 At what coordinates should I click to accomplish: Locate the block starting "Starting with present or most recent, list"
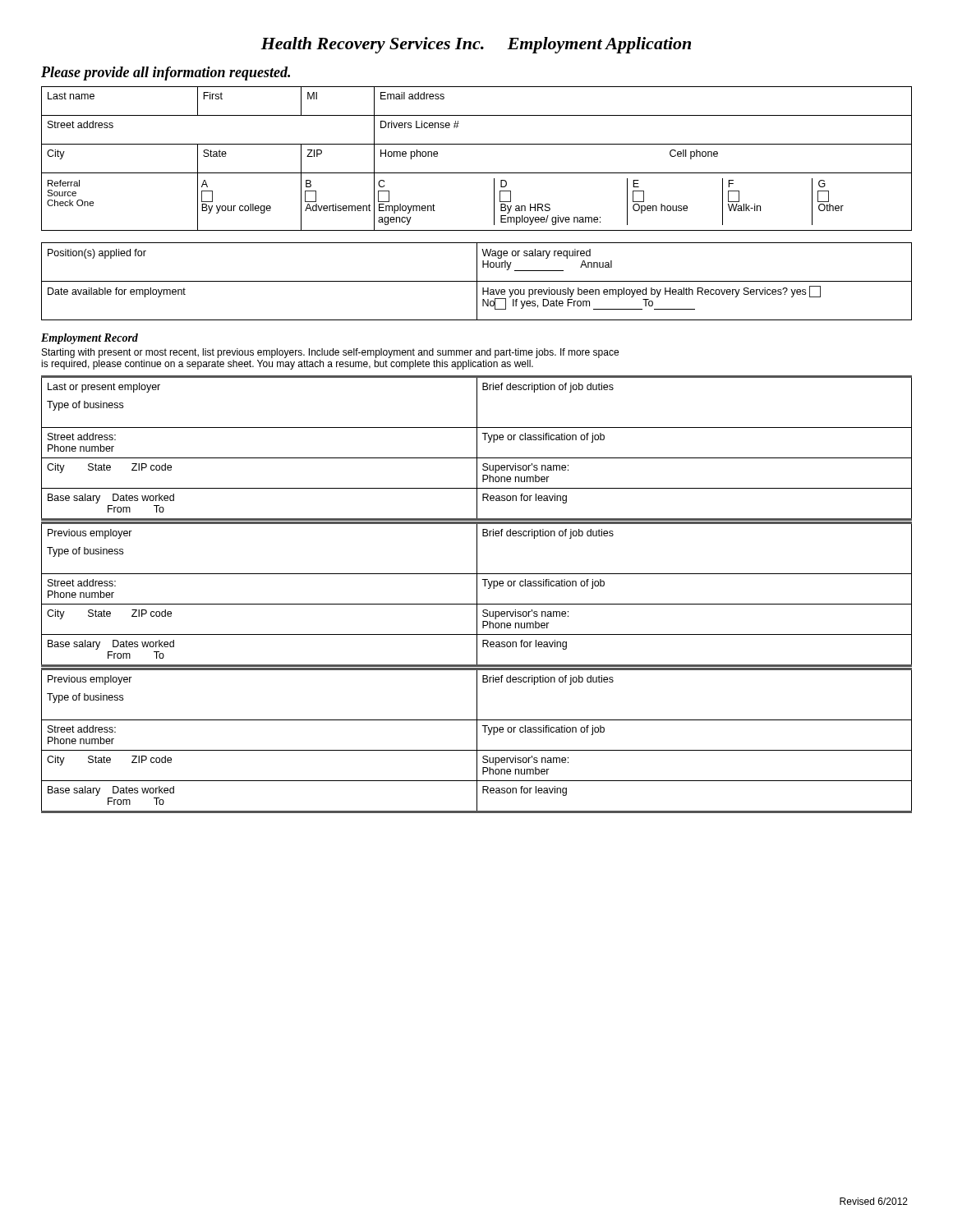coord(330,358)
